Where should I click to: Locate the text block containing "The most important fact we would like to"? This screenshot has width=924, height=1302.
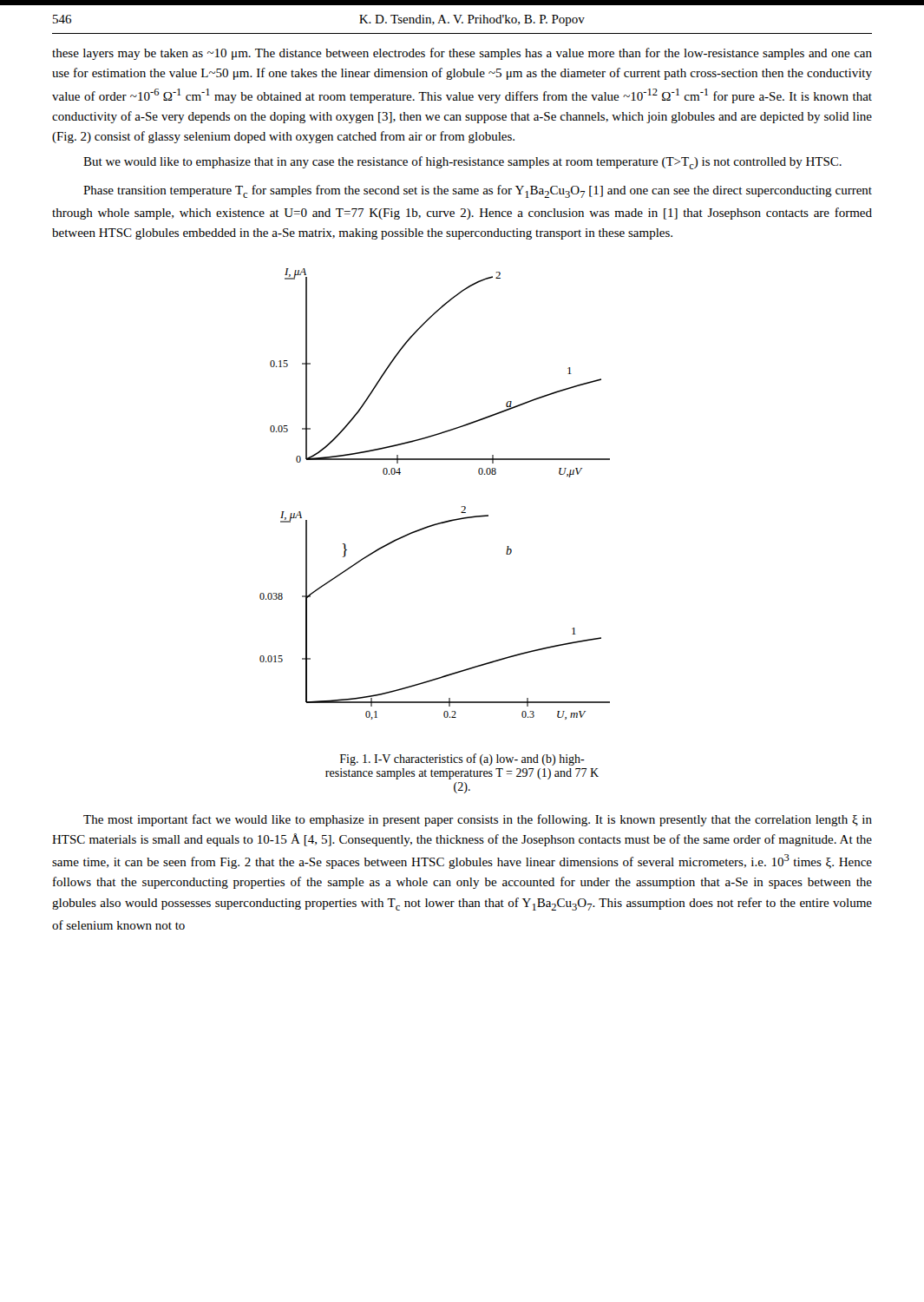click(x=462, y=873)
